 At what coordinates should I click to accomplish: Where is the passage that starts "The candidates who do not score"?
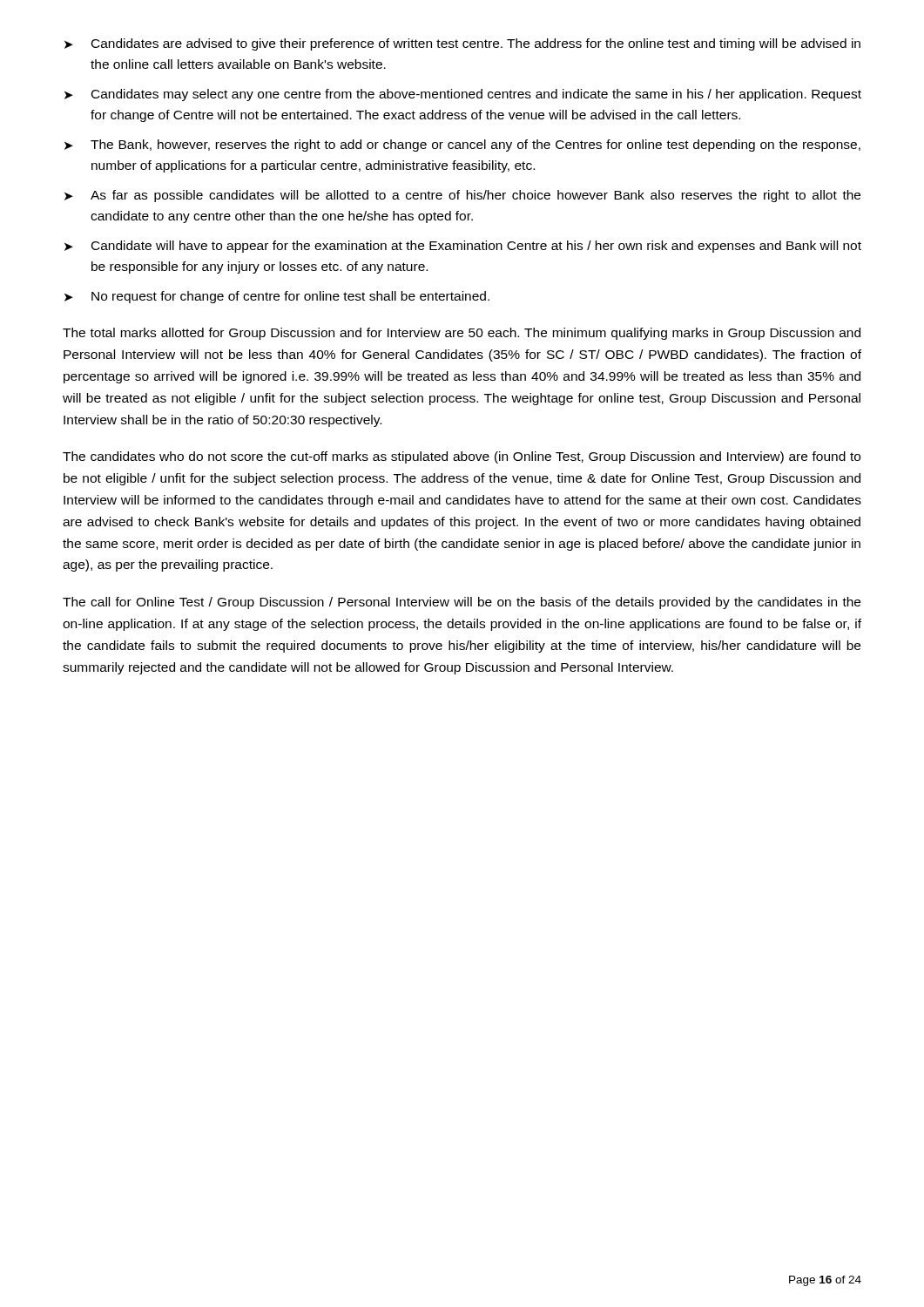(462, 511)
